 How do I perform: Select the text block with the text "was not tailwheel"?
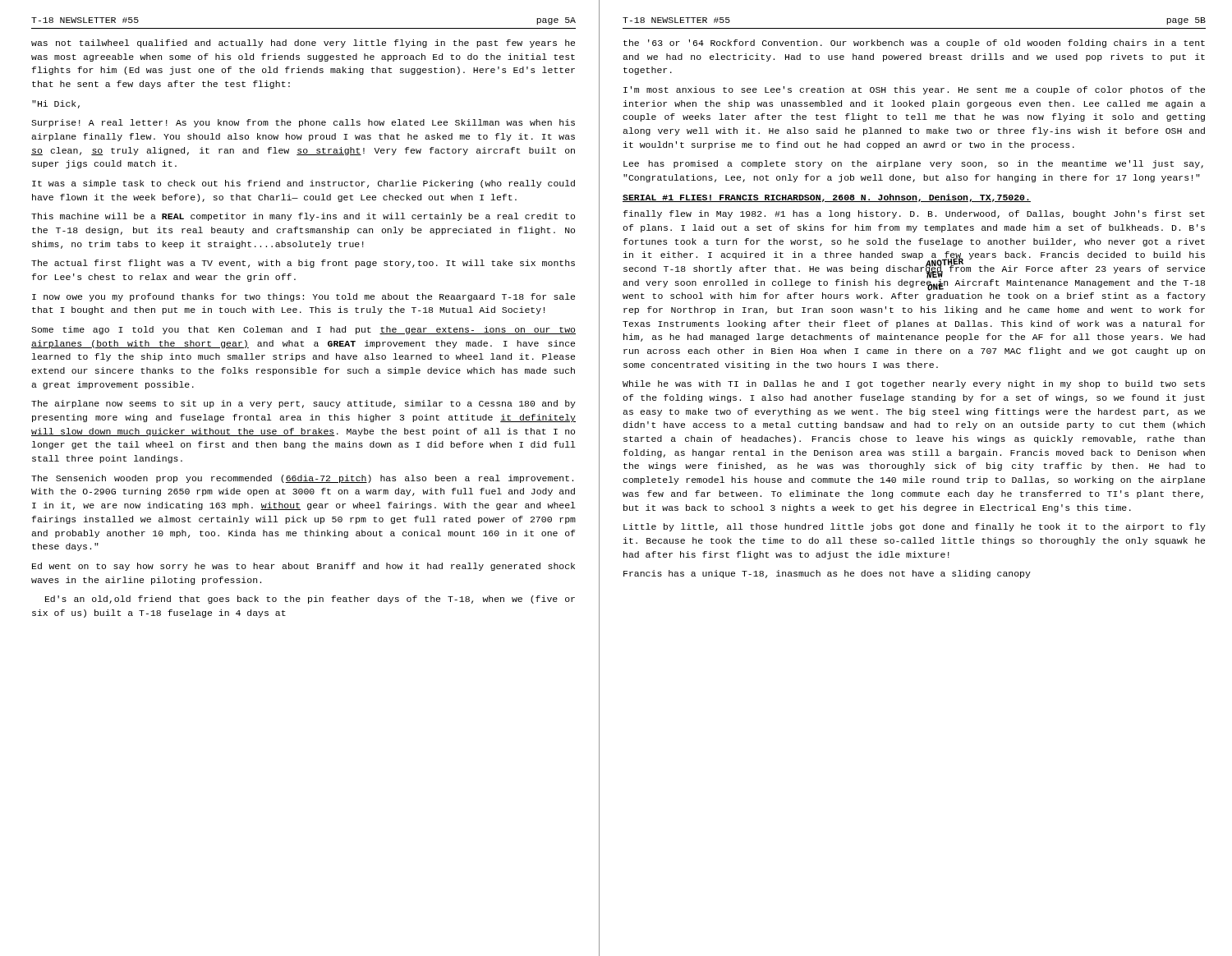tap(303, 64)
